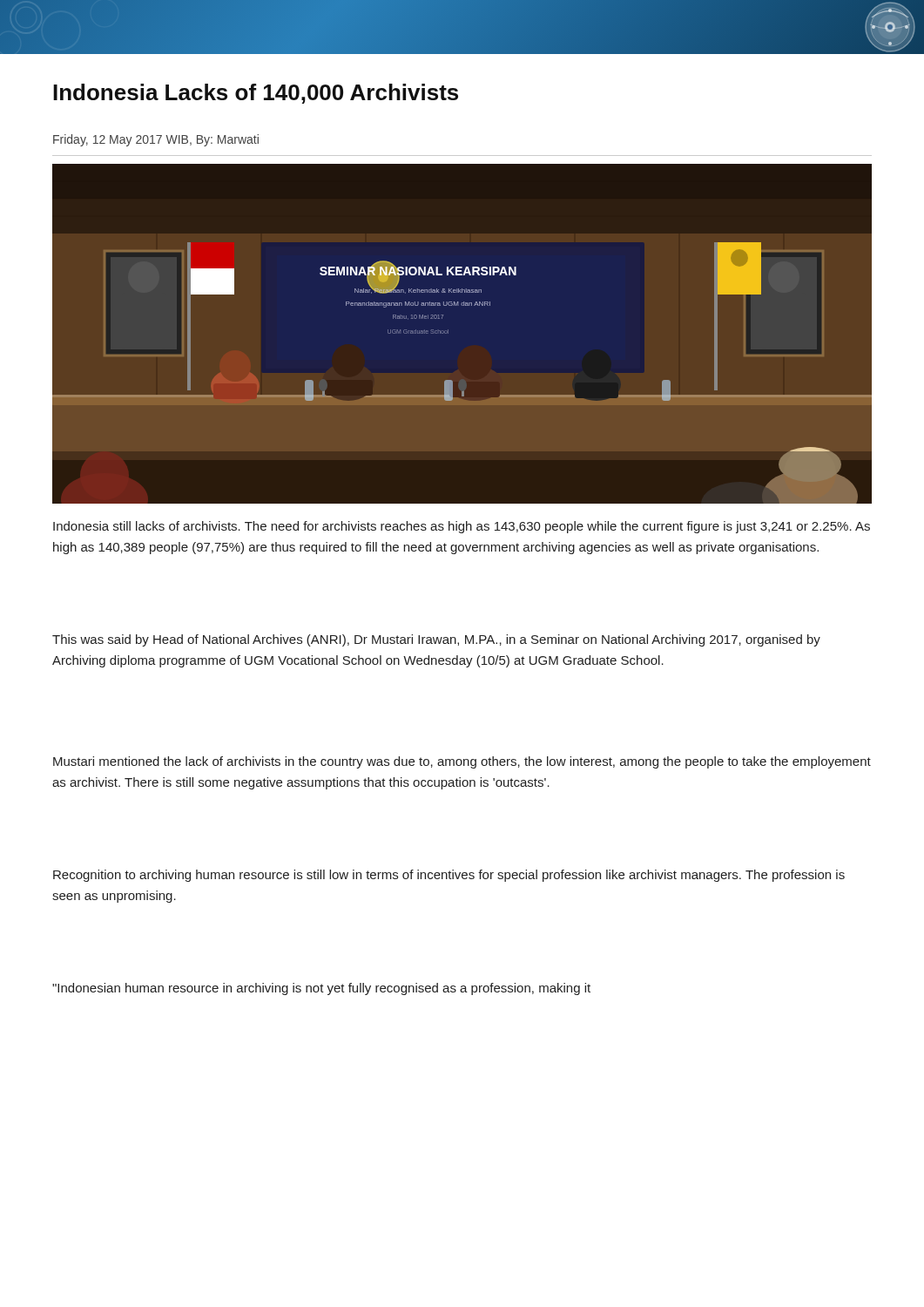
Task: Locate the block of text that opens with "This was said"
Action: [462, 650]
